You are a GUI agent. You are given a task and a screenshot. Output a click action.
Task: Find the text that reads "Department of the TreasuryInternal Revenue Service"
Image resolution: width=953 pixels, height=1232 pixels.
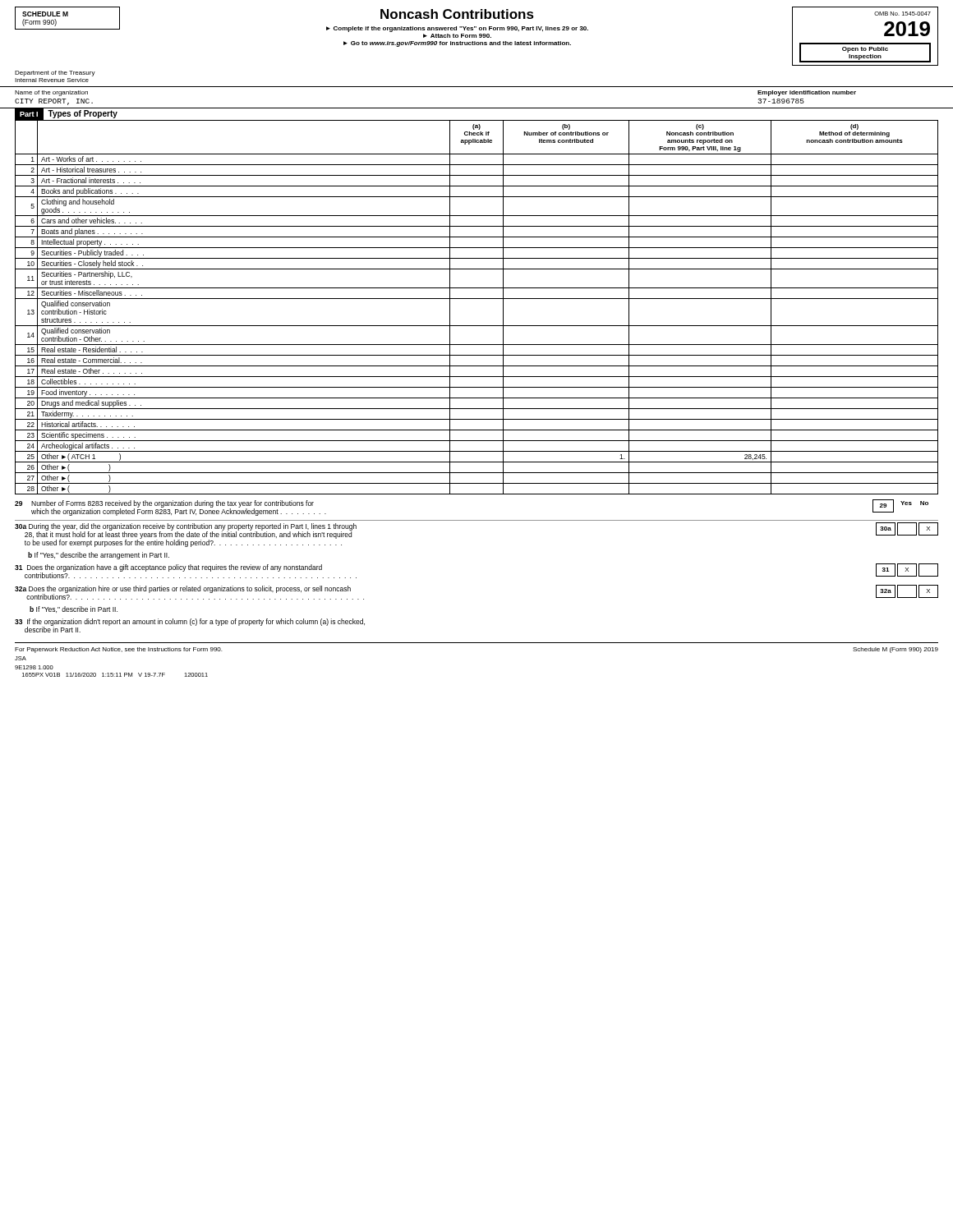(x=476, y=76)
